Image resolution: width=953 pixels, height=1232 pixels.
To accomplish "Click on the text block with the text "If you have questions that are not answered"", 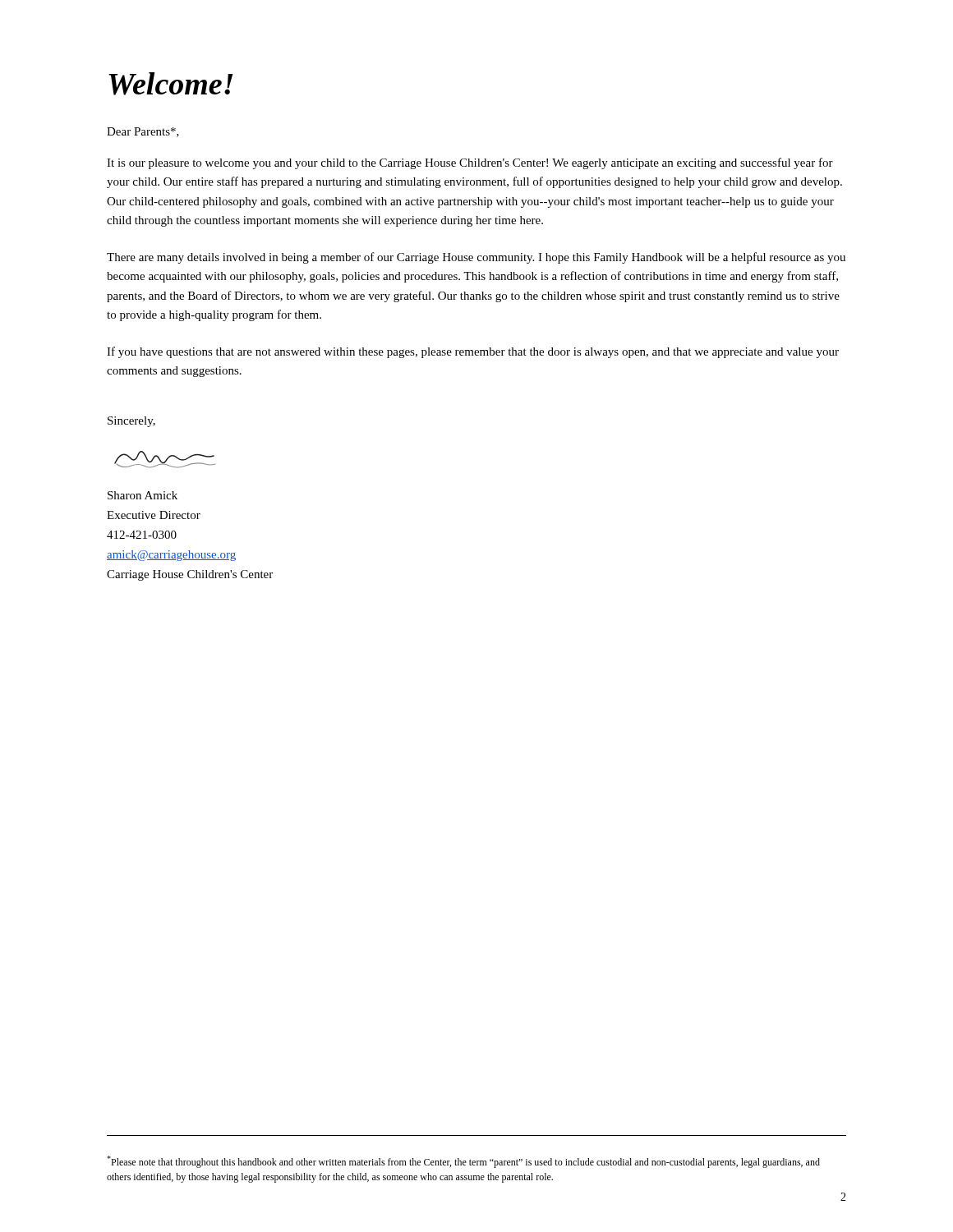I will 473,361.
